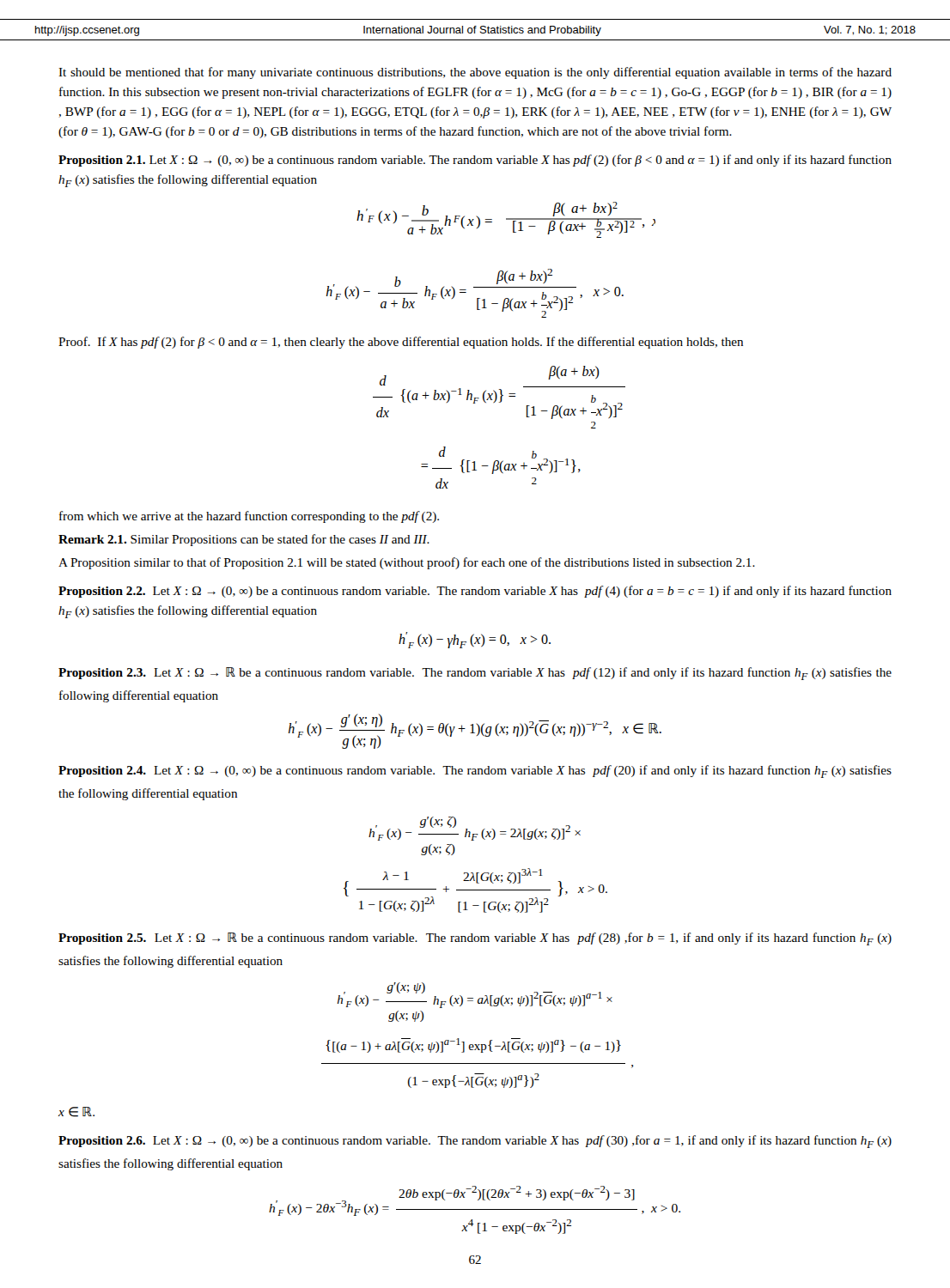The image size is (950, 1288).
Task: Find the formula on this page that starts "h′F (x) − b a + bx hF"
Action: (475, 293)
